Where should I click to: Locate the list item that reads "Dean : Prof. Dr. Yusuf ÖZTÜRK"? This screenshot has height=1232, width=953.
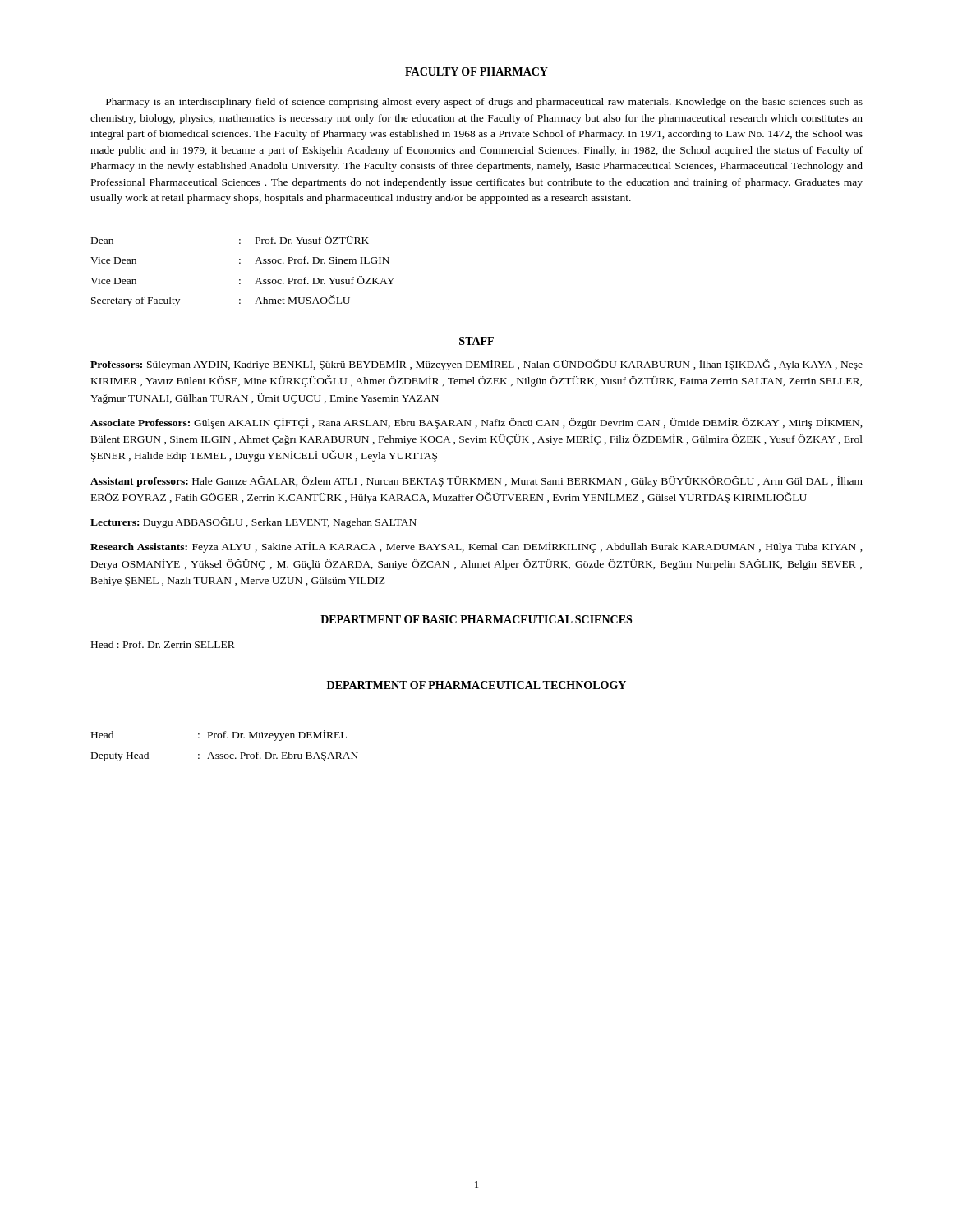click(102, 239)
